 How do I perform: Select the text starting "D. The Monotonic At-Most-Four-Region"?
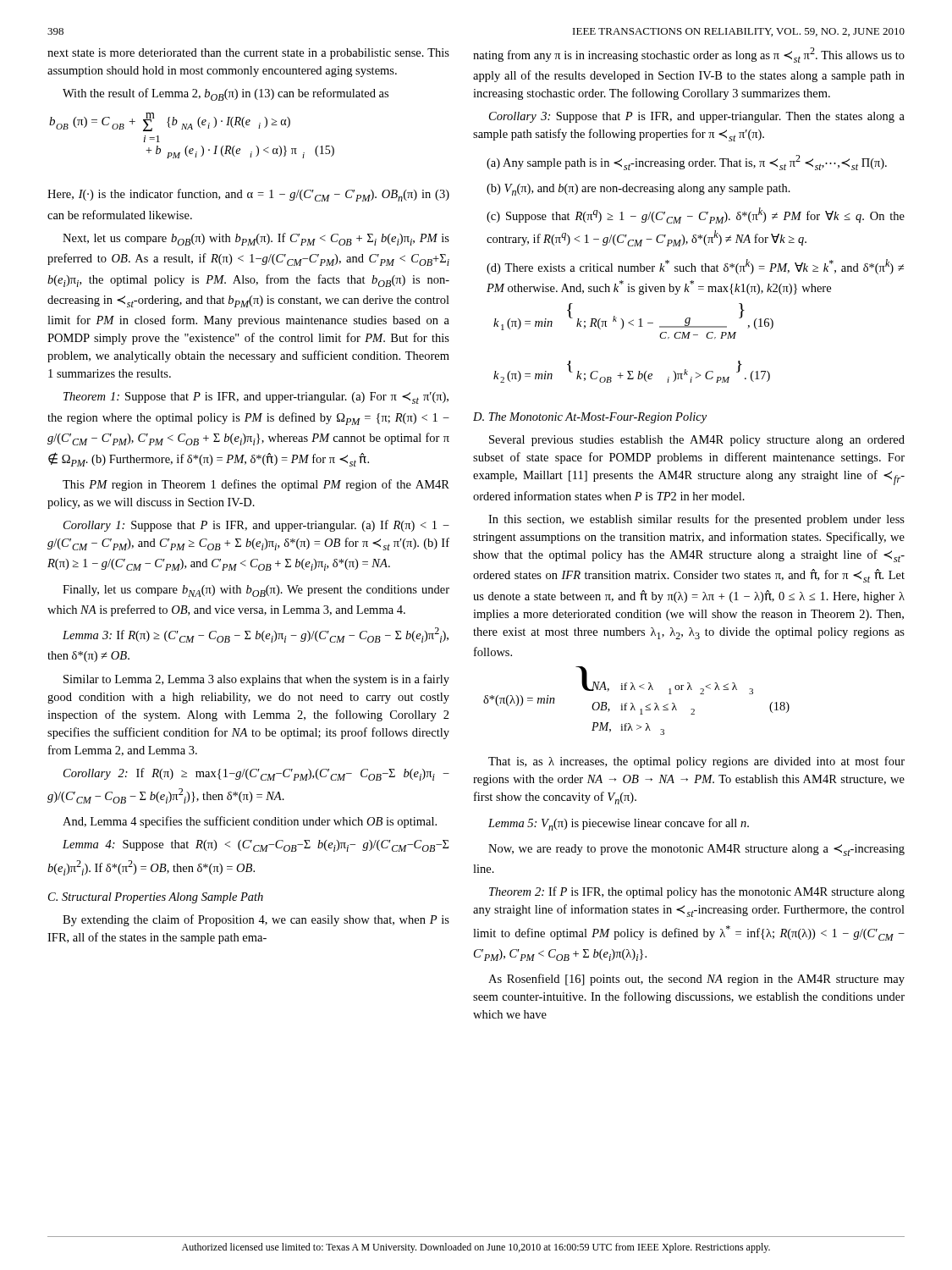(689, 417)
